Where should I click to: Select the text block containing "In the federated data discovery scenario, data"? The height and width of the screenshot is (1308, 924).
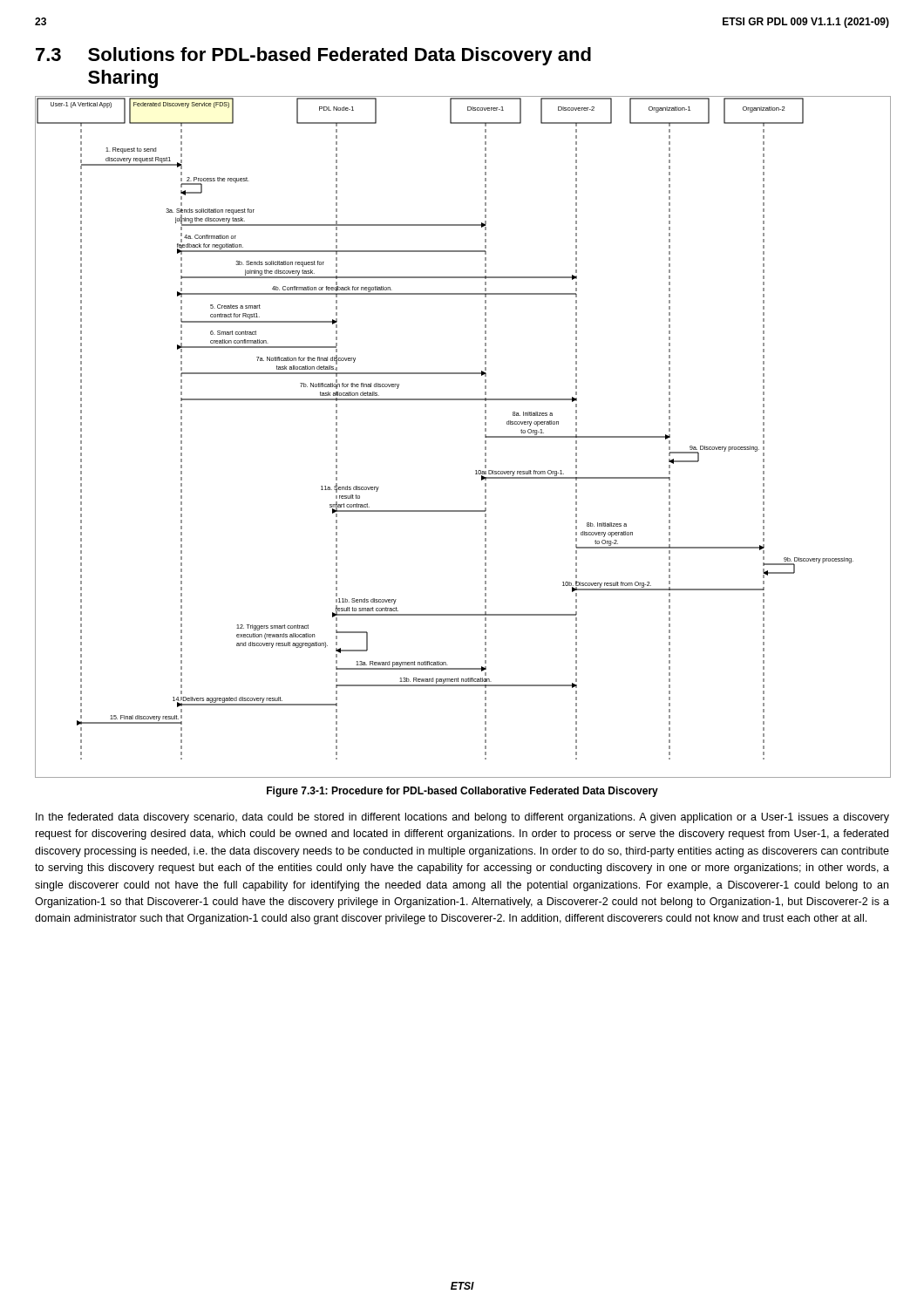pos(462,868)
